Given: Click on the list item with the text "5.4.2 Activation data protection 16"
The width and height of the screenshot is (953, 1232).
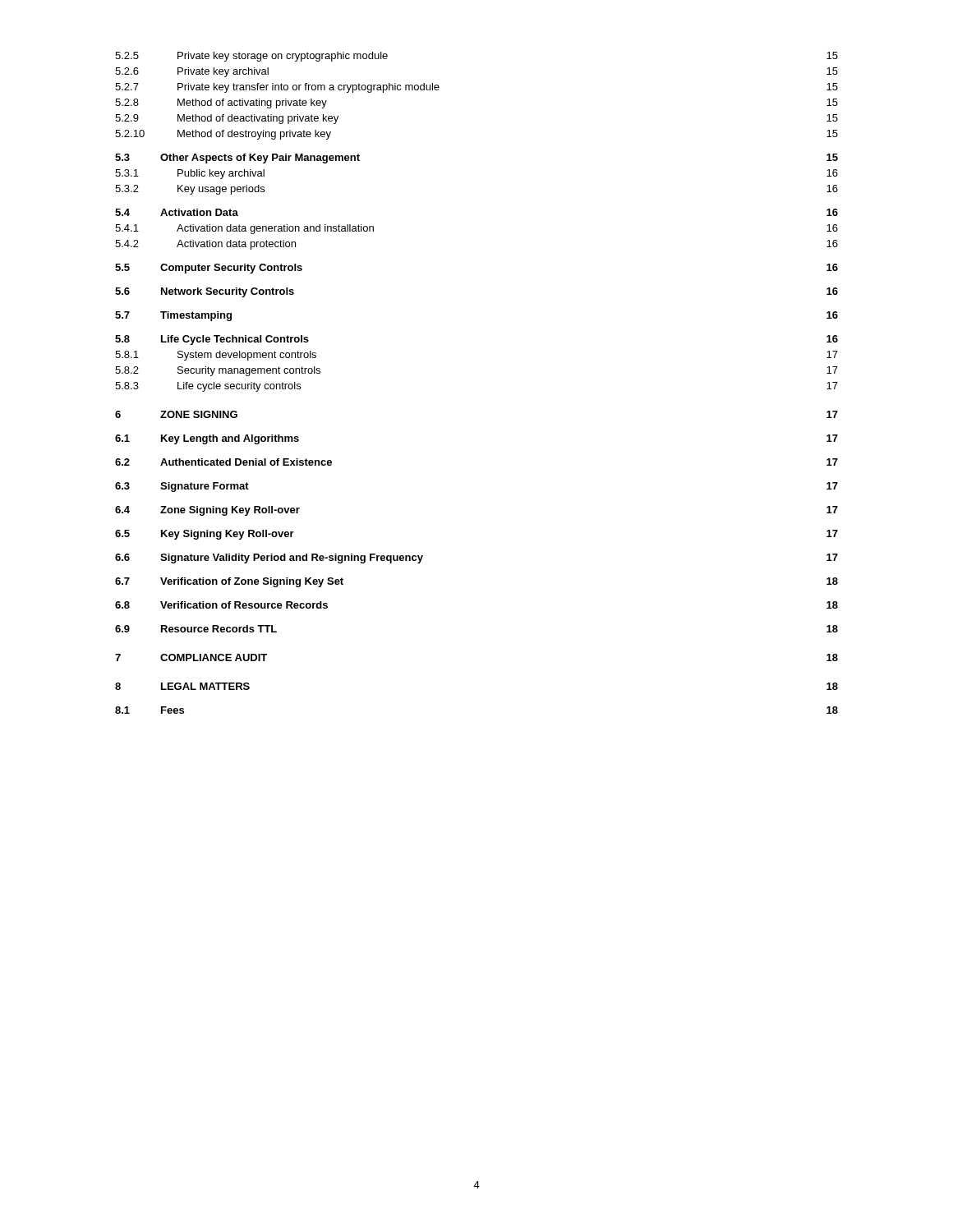Looking at the screenshot, I should point(127,245).
